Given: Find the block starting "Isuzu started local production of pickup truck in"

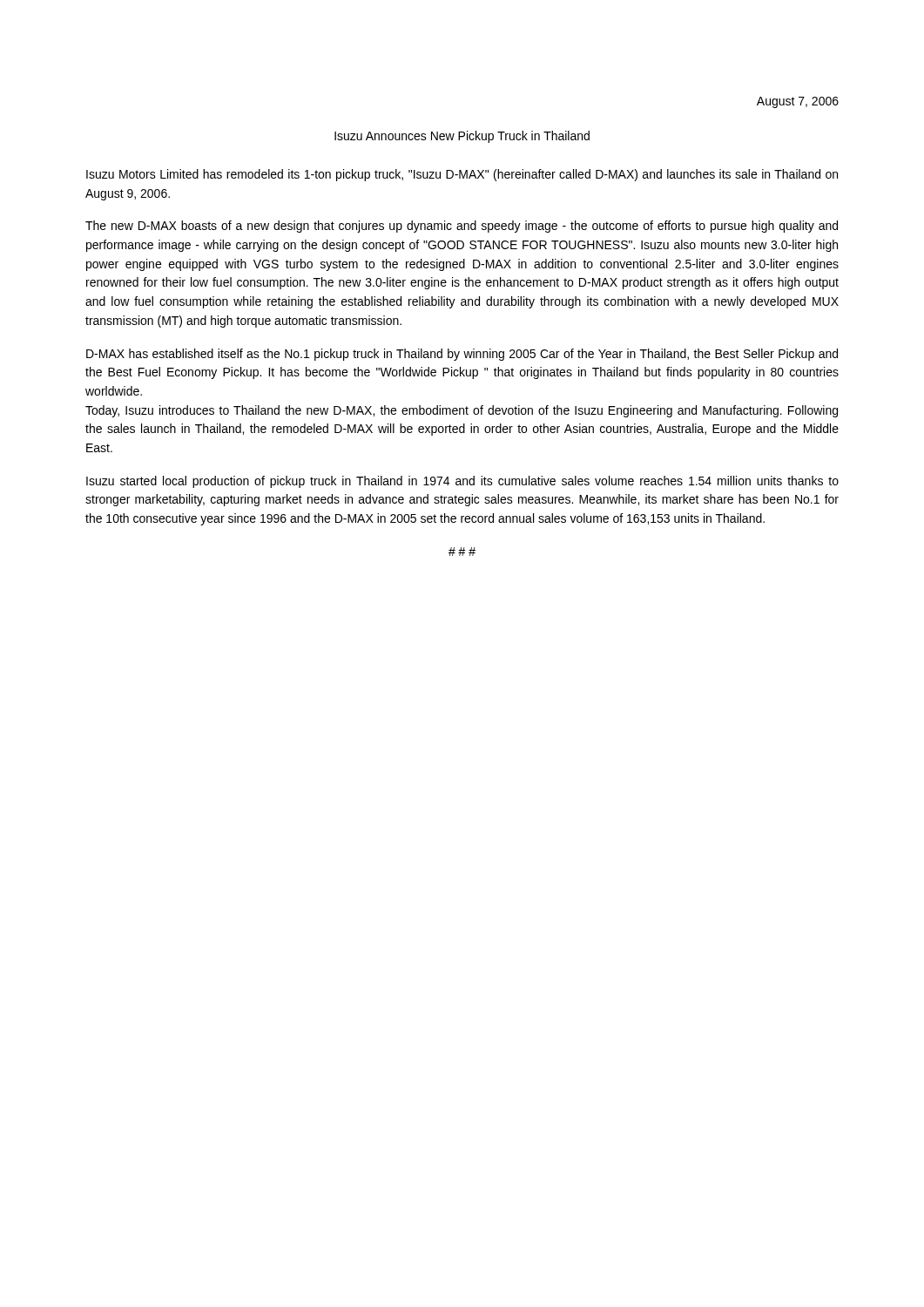Looking at the screenshot, I should point(462,500).
